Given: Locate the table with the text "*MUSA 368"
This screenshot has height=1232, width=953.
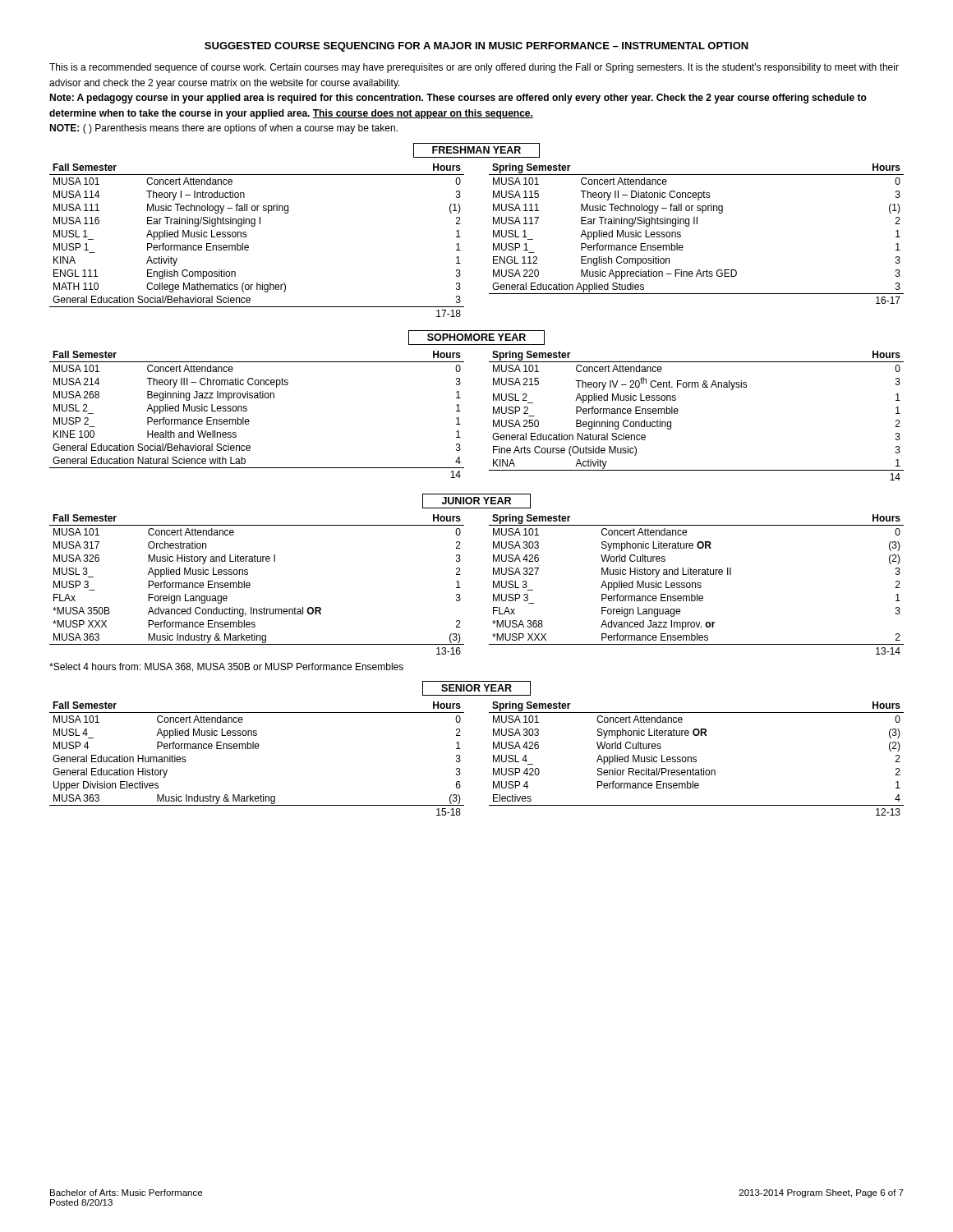Looking at the screenshot, I should 696,585.
